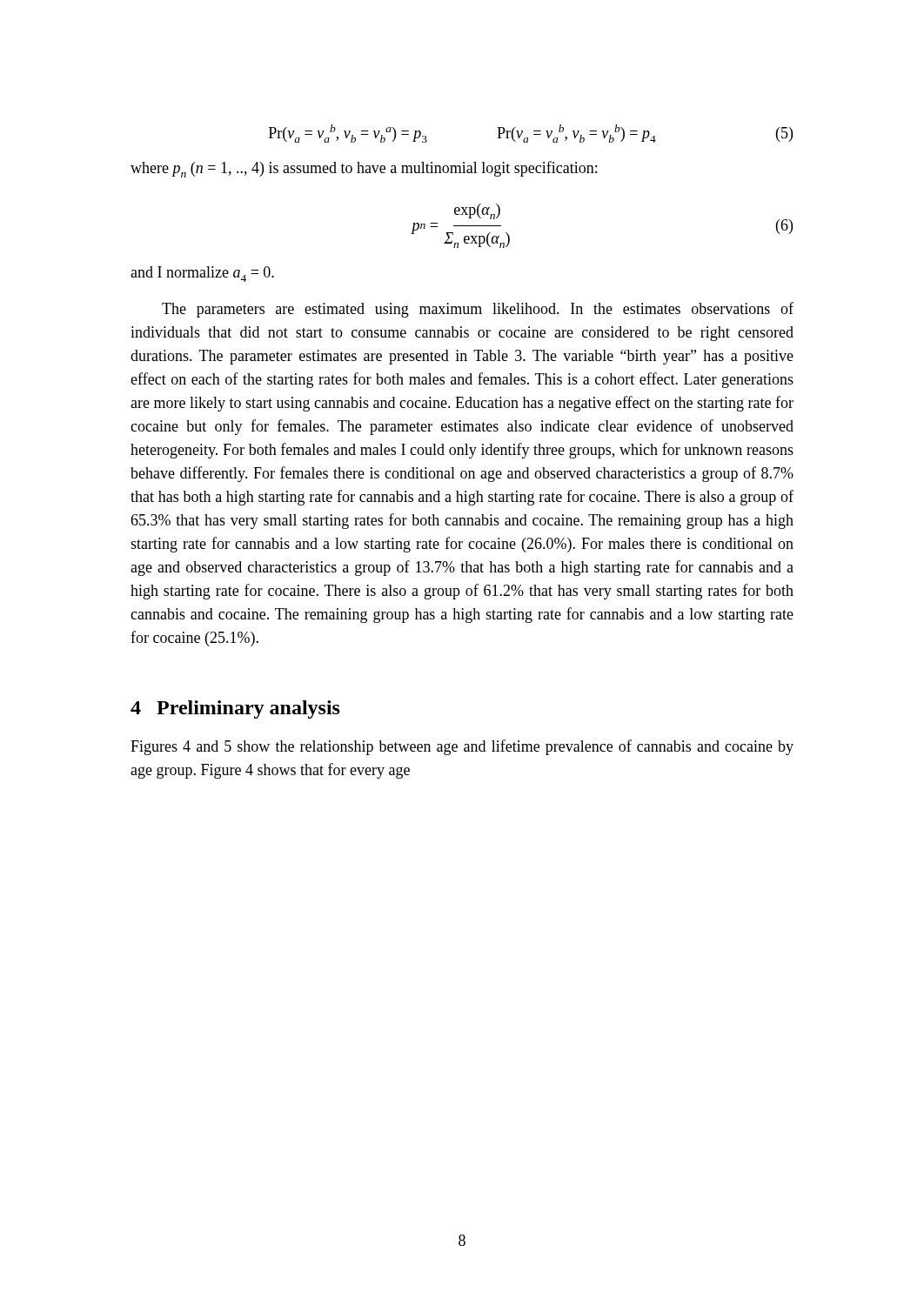Screen dimensions: 1305x924
Task: Click where it says "4 Preliminary analysis"
Action: click(x=235, y=709)
